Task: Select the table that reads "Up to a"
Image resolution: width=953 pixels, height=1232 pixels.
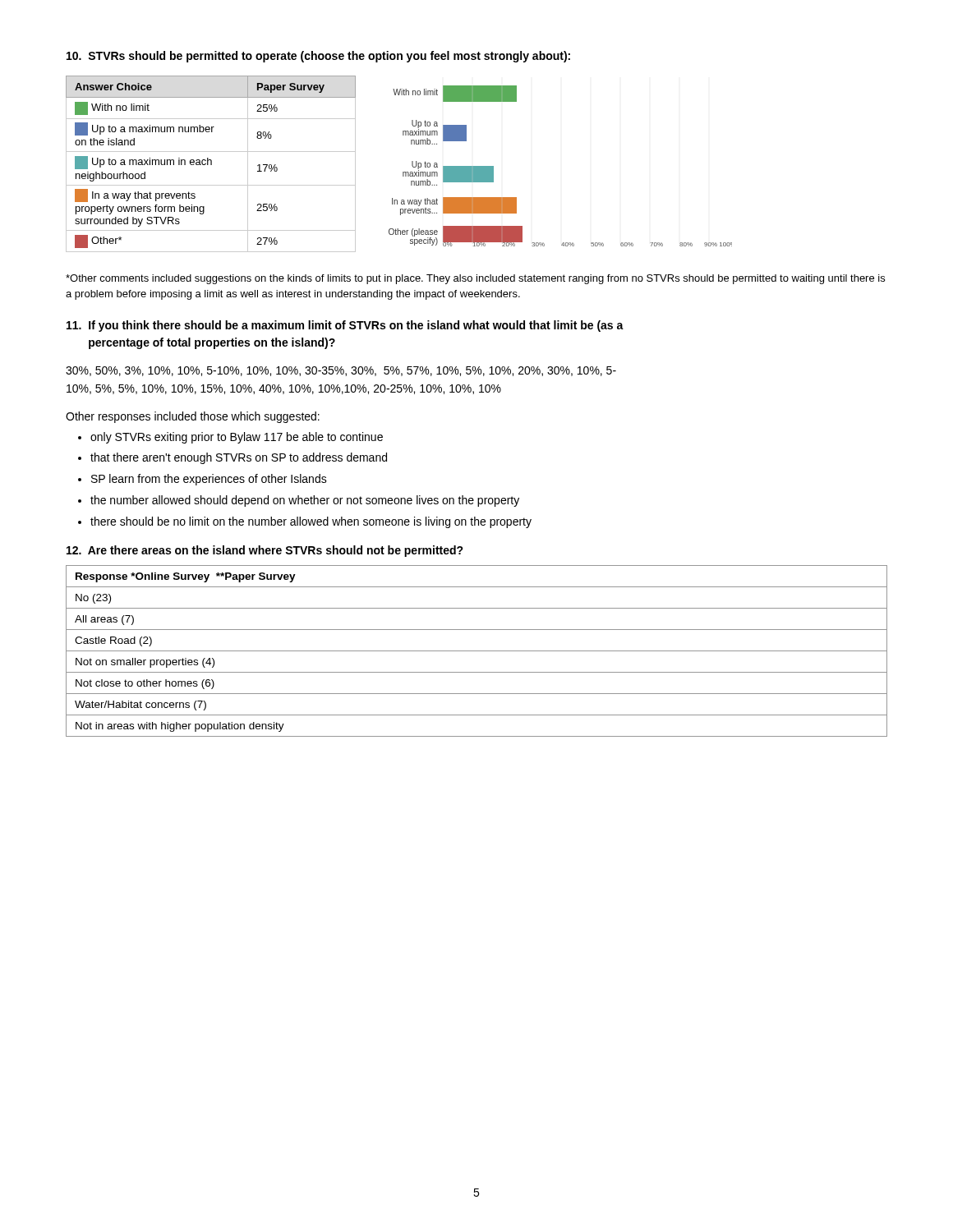Action: tap(211, 164)
